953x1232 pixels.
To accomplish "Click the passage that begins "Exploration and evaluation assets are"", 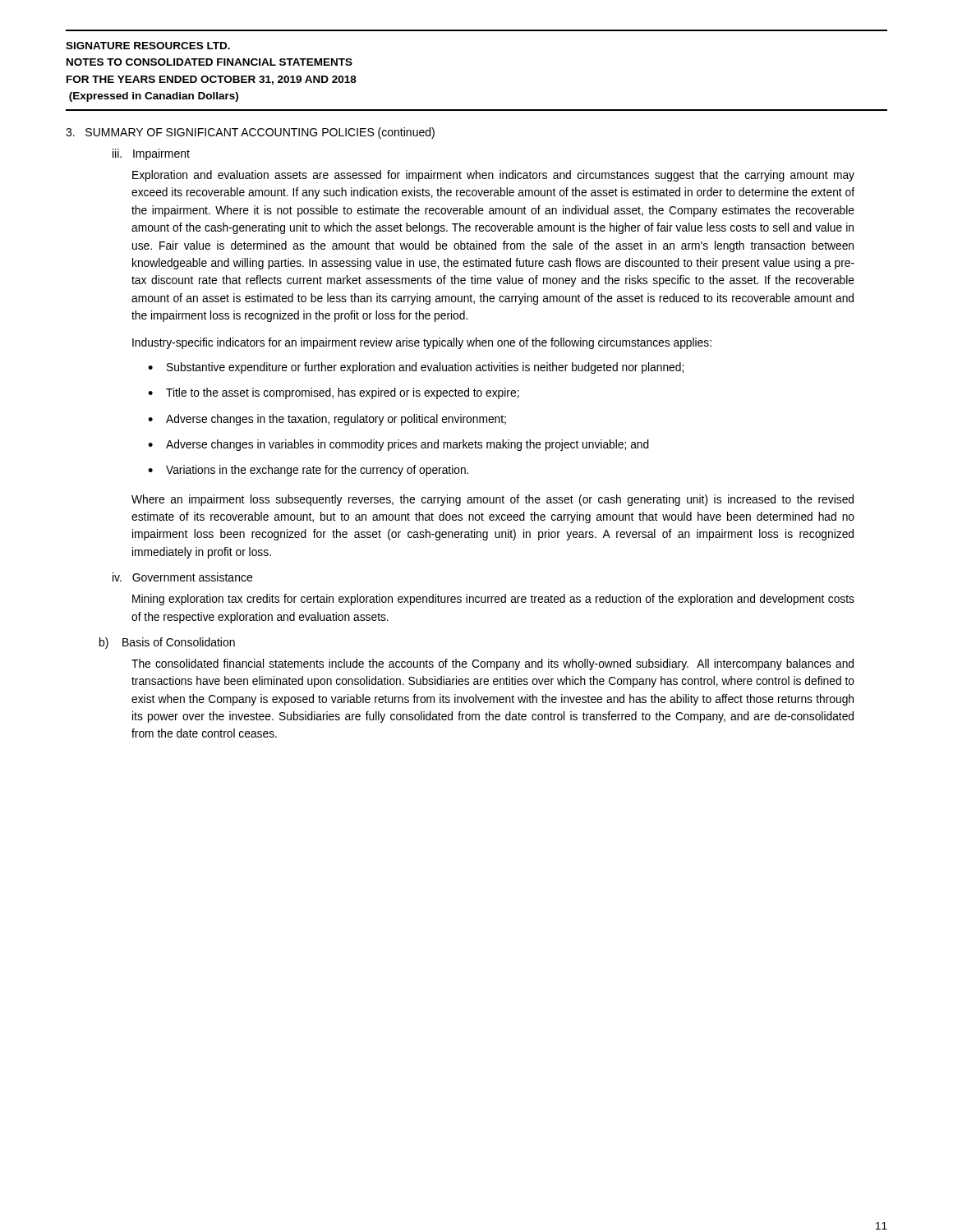I will click(x=493, y=246).
